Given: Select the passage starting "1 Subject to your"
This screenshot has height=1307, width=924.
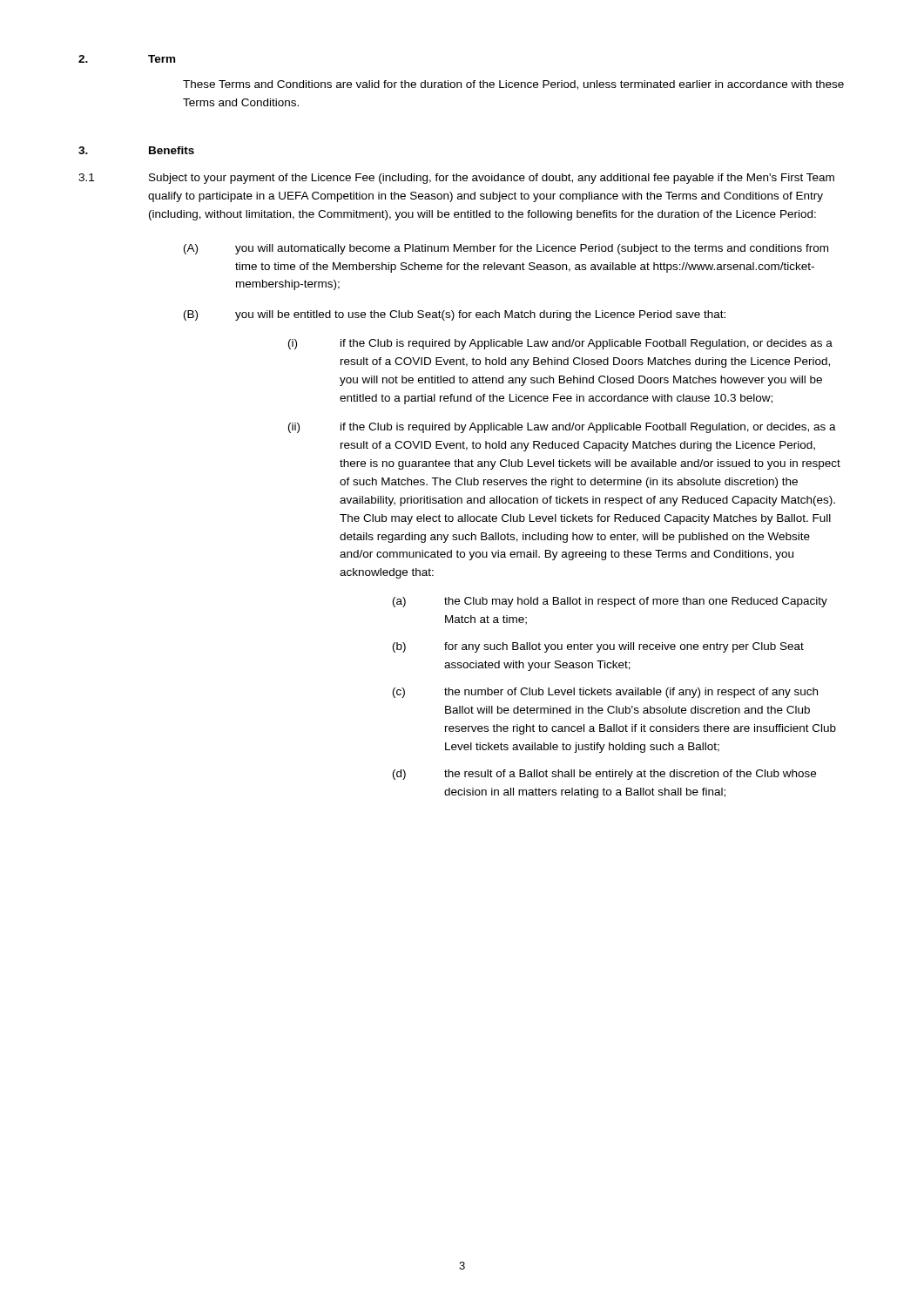Looking at the screenshot, I should [x=462, y=196].
